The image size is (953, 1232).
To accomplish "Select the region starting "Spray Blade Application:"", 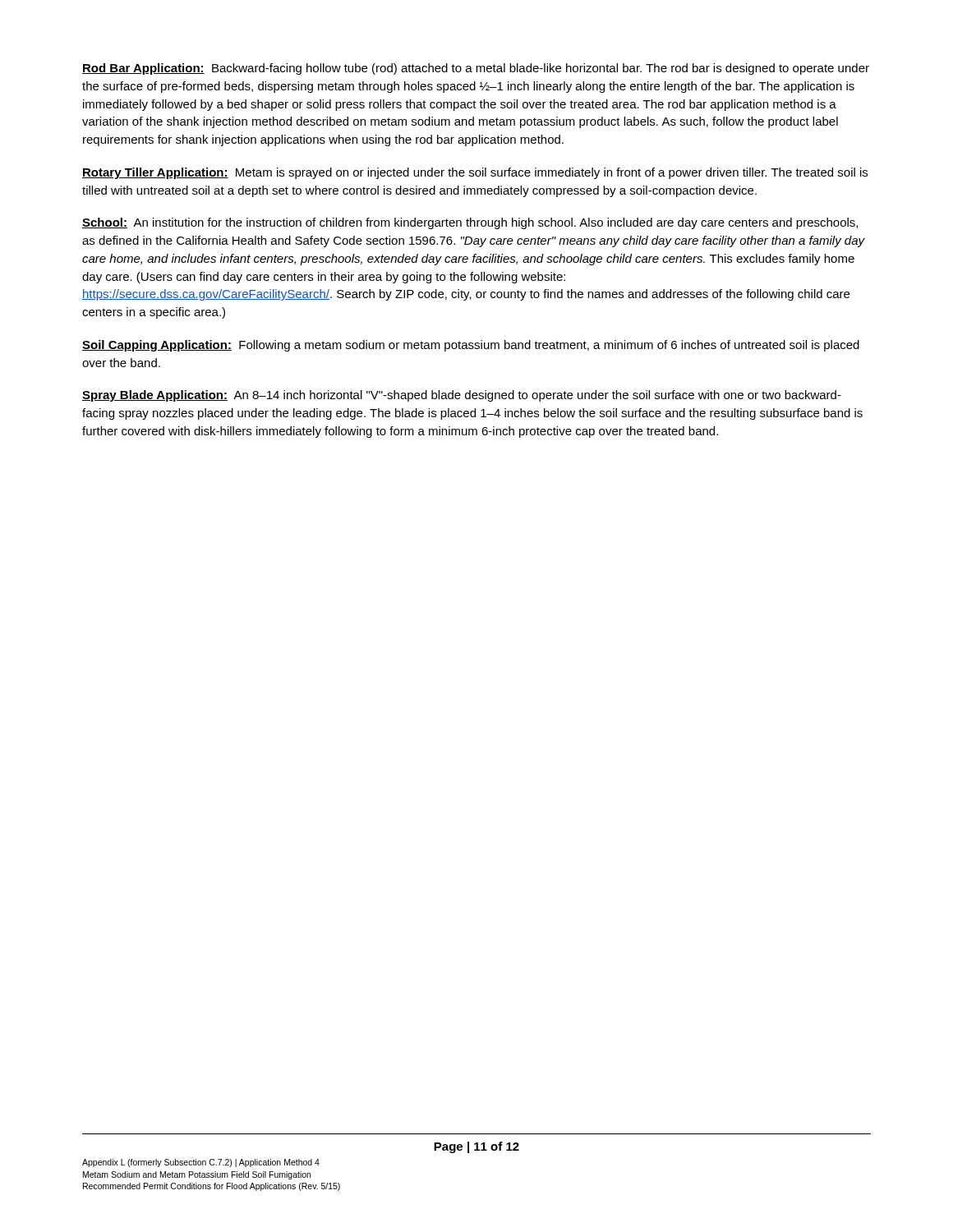I will [473, 413].
